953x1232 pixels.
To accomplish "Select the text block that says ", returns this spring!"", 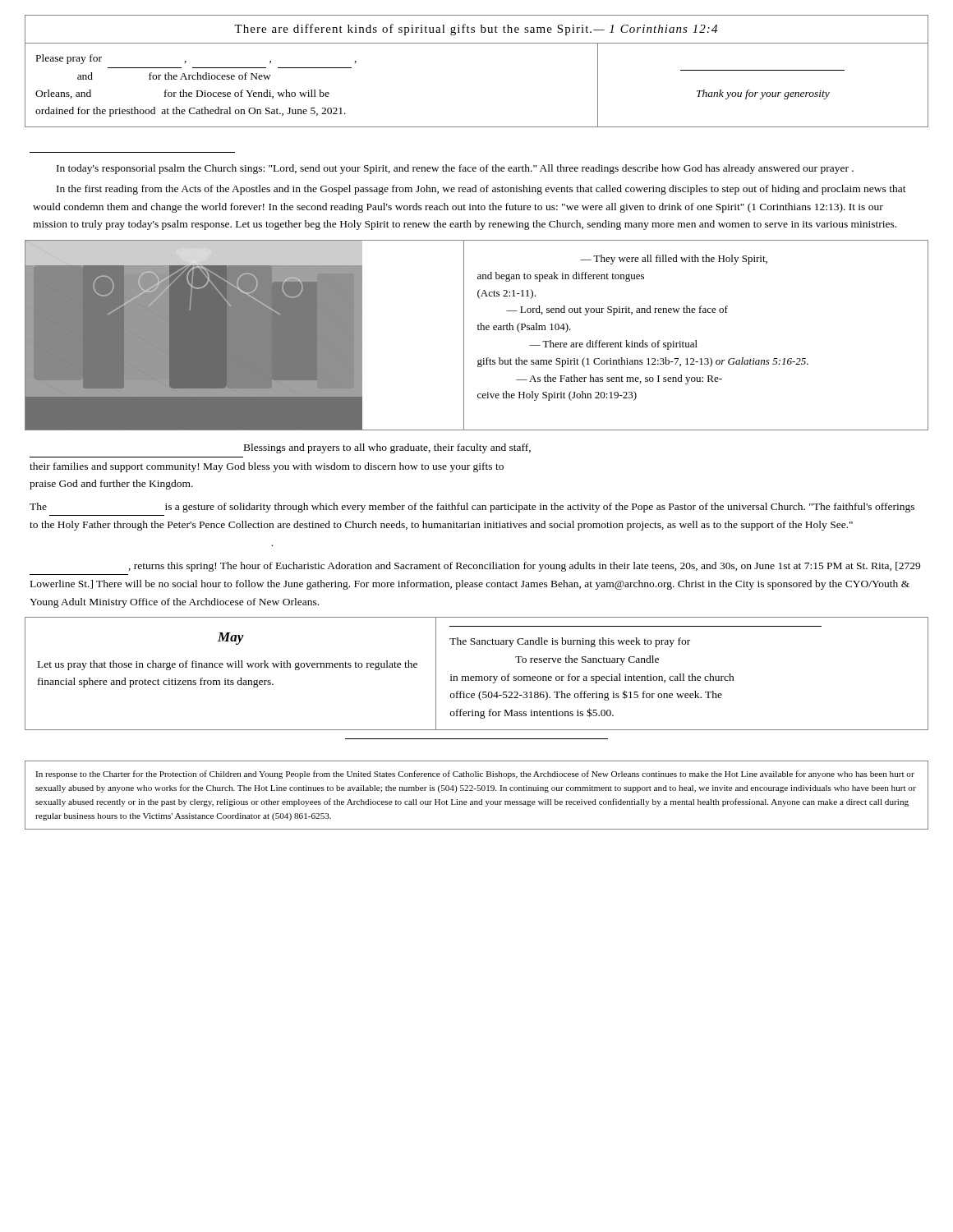I will tap(475, 582).
